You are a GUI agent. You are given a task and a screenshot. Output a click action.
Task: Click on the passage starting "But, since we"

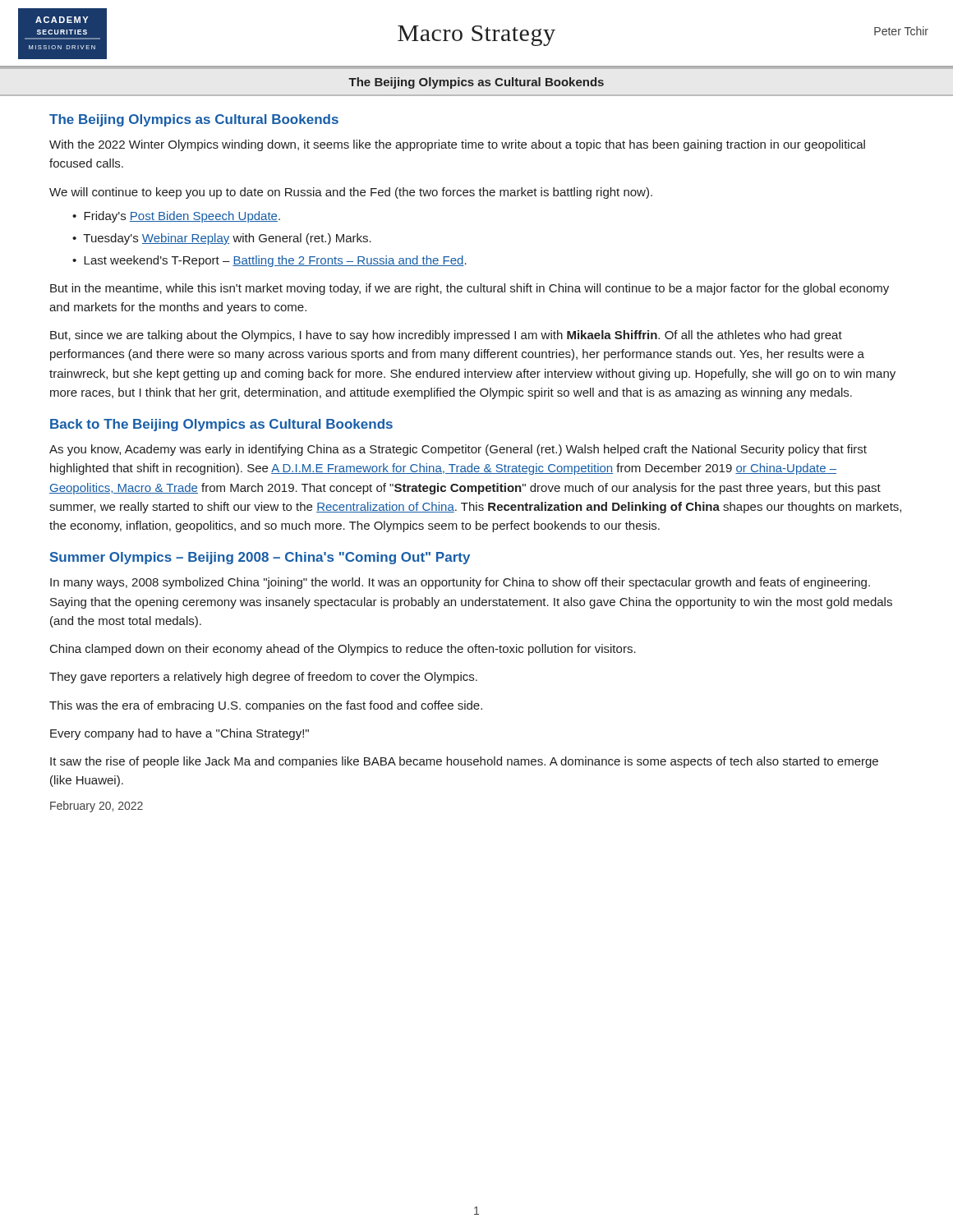coord(472,363)
